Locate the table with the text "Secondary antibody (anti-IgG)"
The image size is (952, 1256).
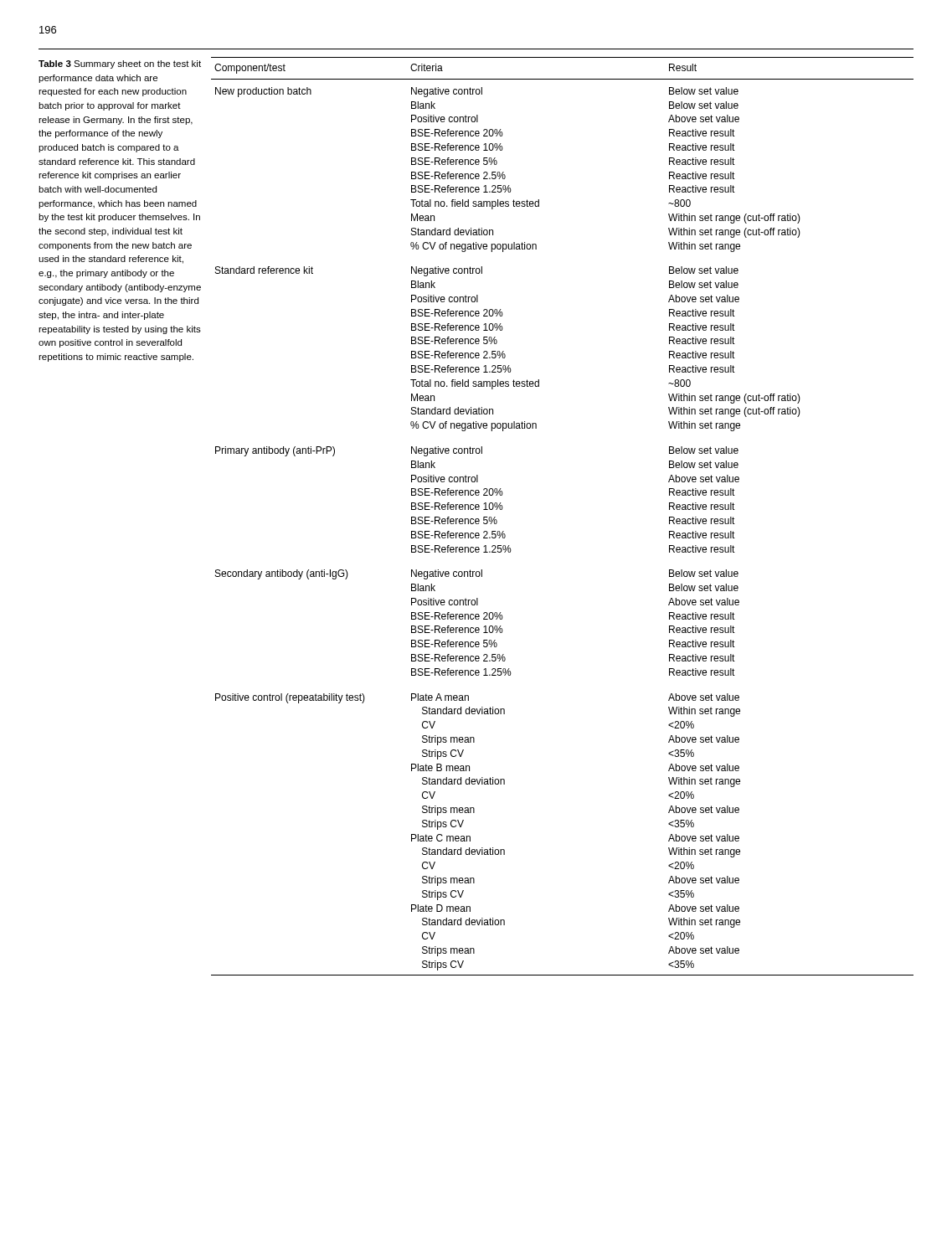coord(562,517)
